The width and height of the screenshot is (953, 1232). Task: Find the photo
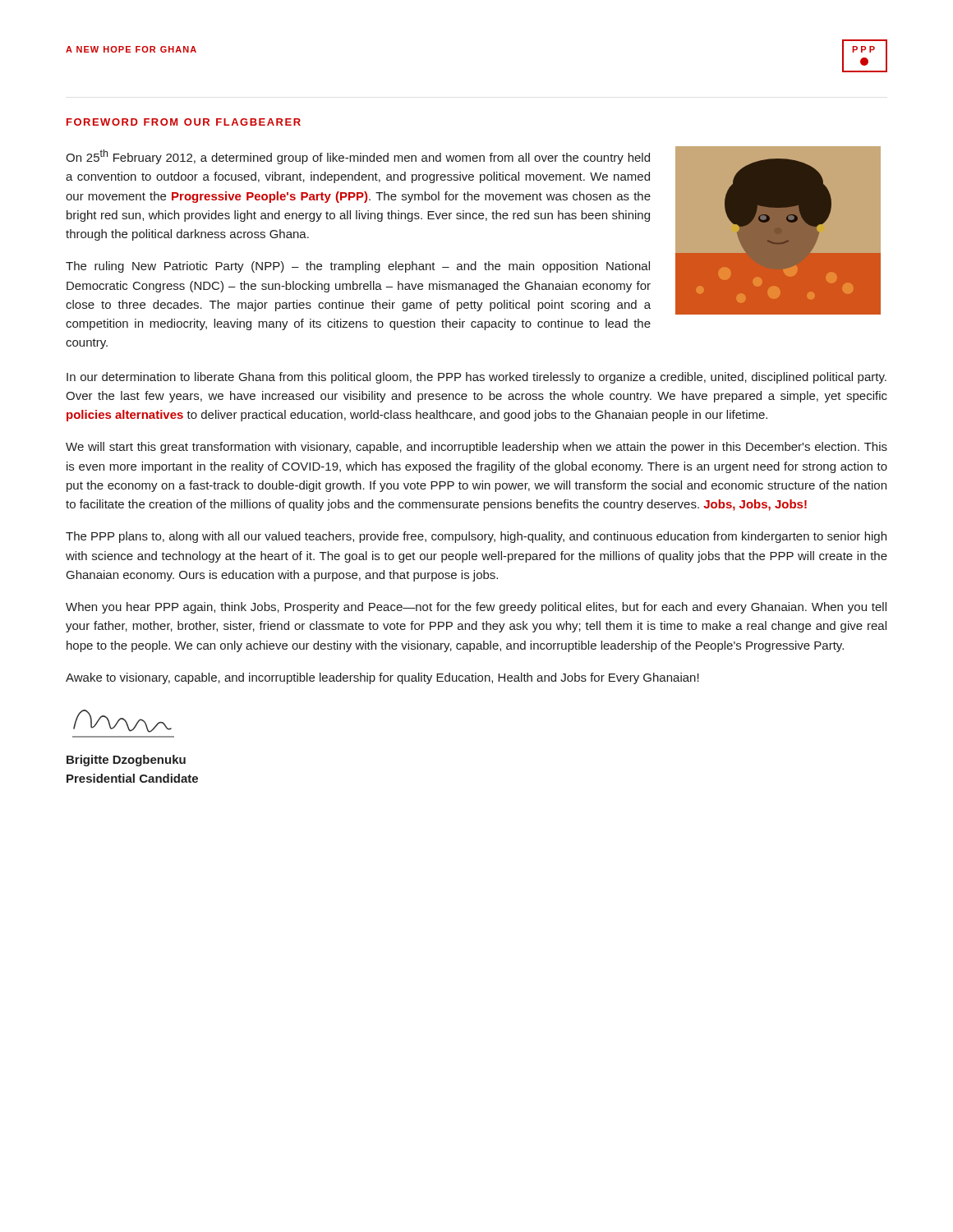tap(781, 256)
